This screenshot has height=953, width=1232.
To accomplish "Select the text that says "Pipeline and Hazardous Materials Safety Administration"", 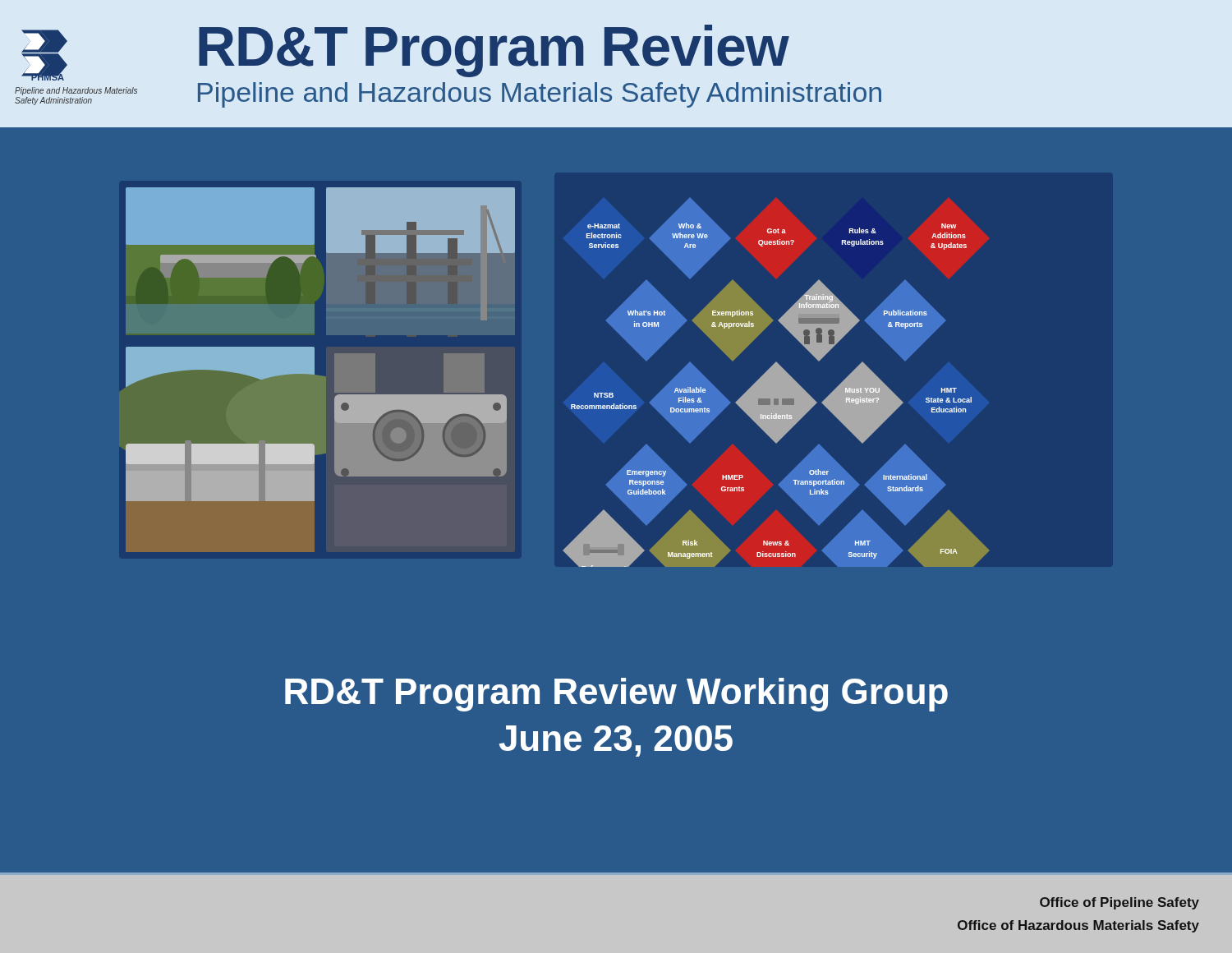I will pyautogui.click(x=539, y=92).
